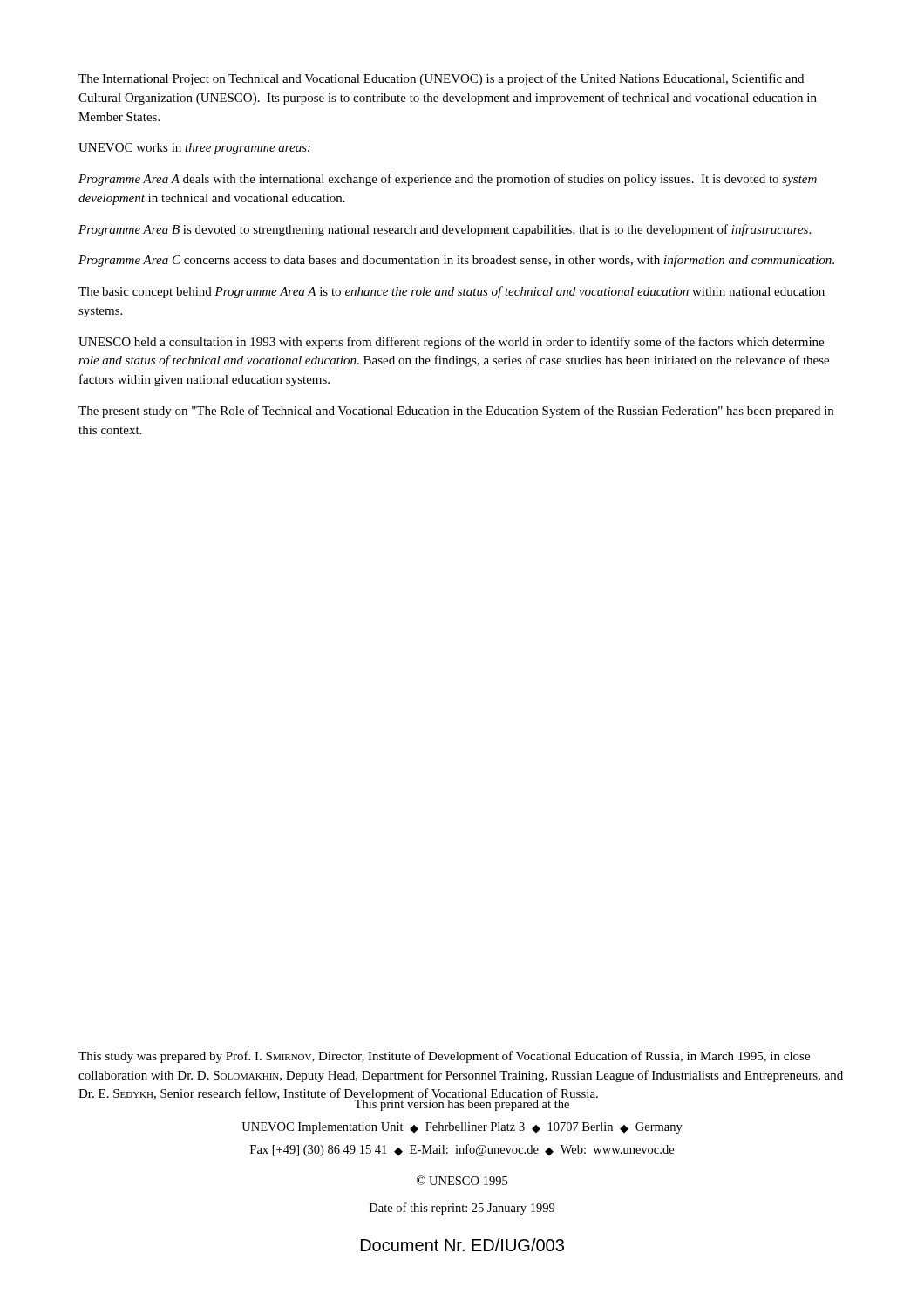Click where it says "UNEVOC works in three programme areas:"

point(194,149)
